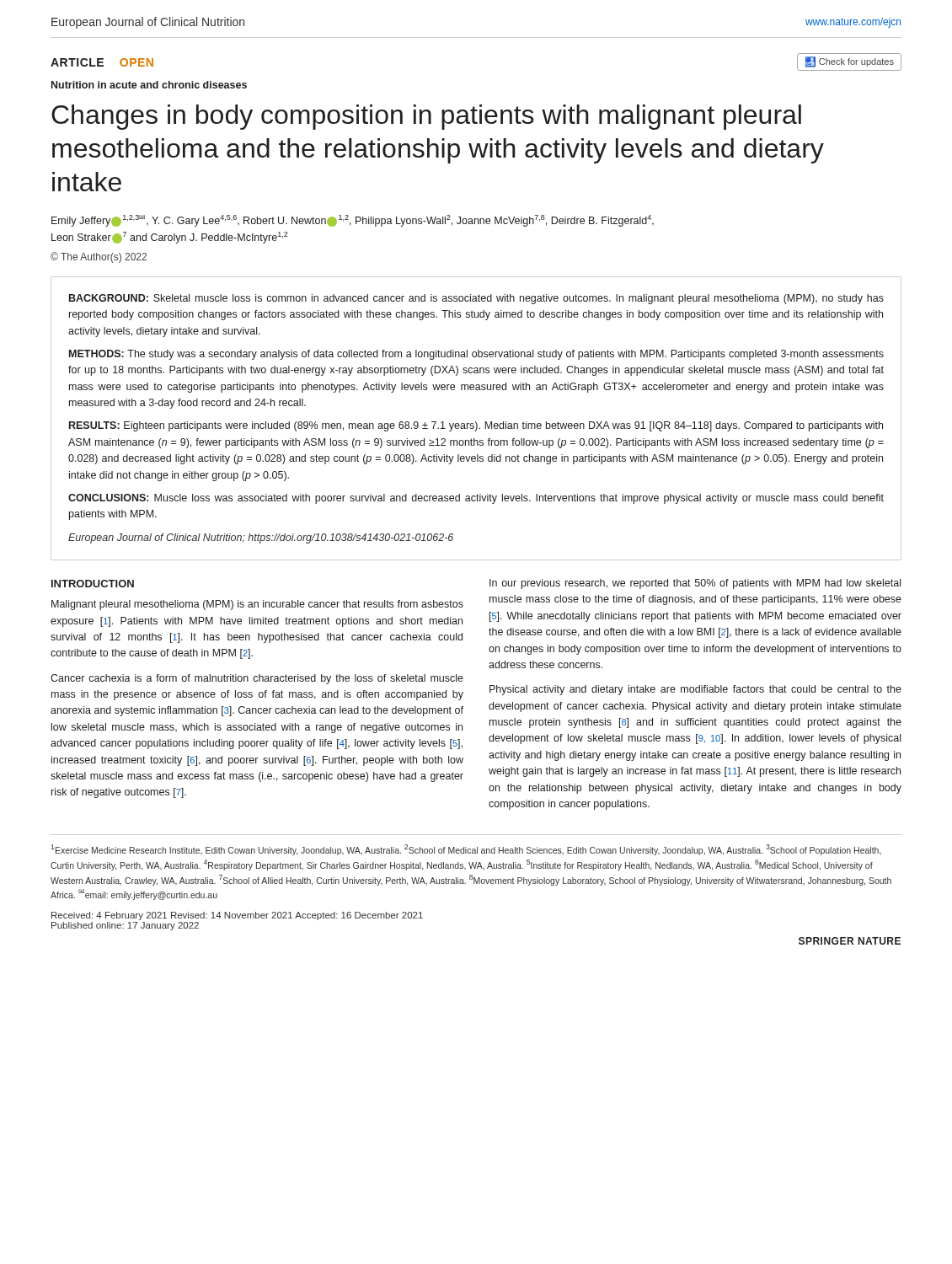Find the text block that says "BACKGROUND: Skeletal muscle loss"
Screen dimensions: 1264x952
[476, 418]
